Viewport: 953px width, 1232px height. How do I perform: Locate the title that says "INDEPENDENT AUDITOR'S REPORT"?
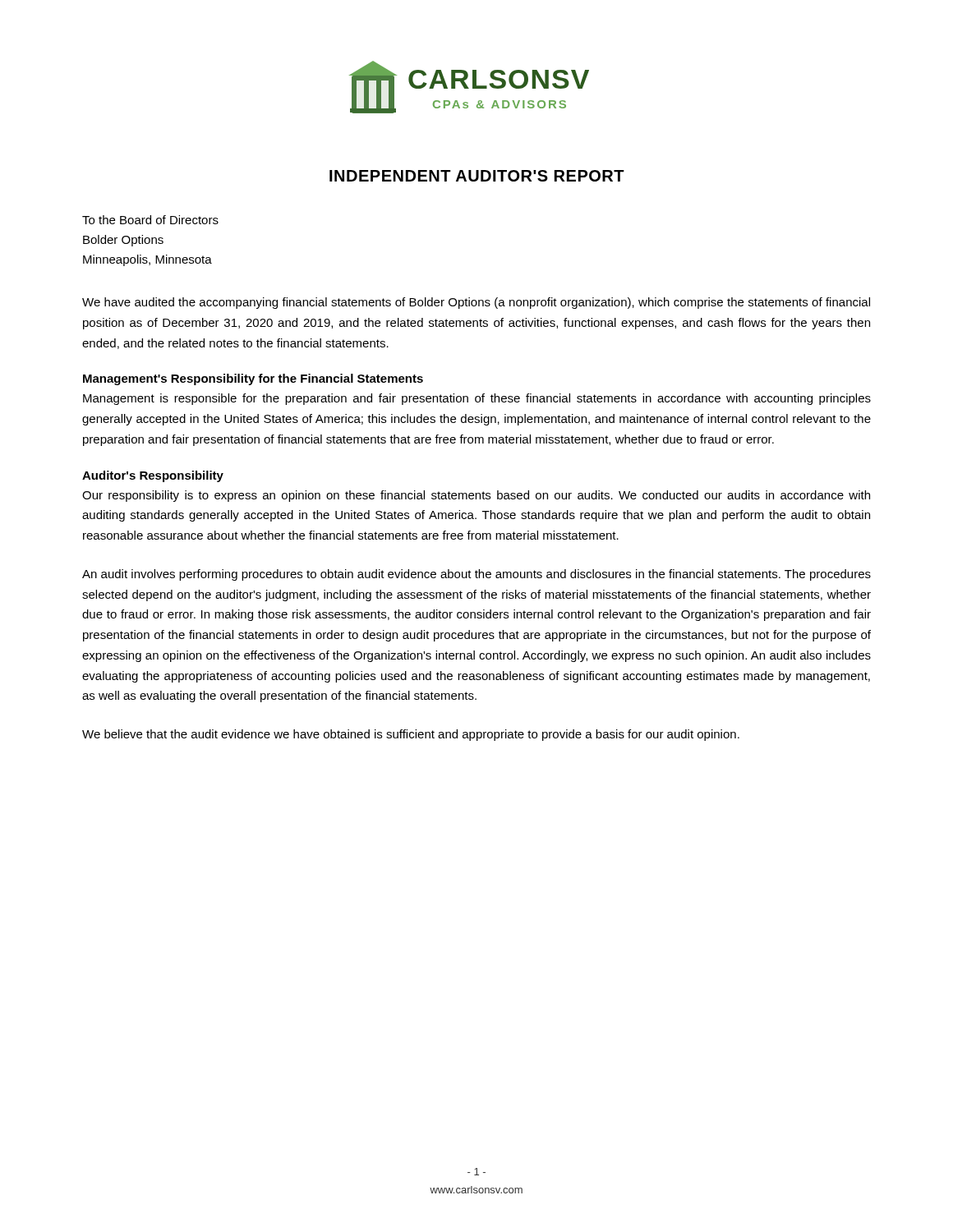[x=476, y=176]
